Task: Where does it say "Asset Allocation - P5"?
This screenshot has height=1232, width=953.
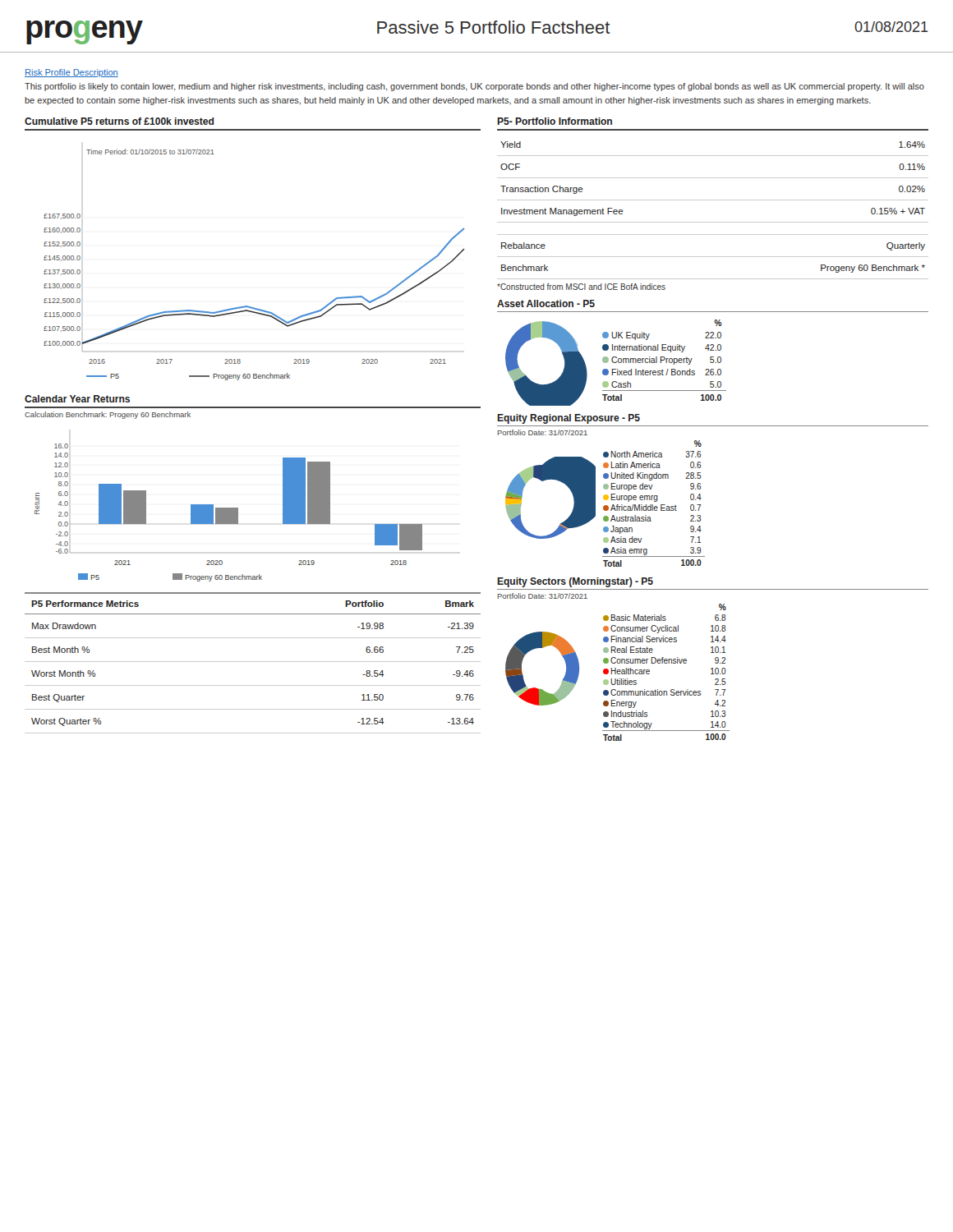Action: coord(546,304)
